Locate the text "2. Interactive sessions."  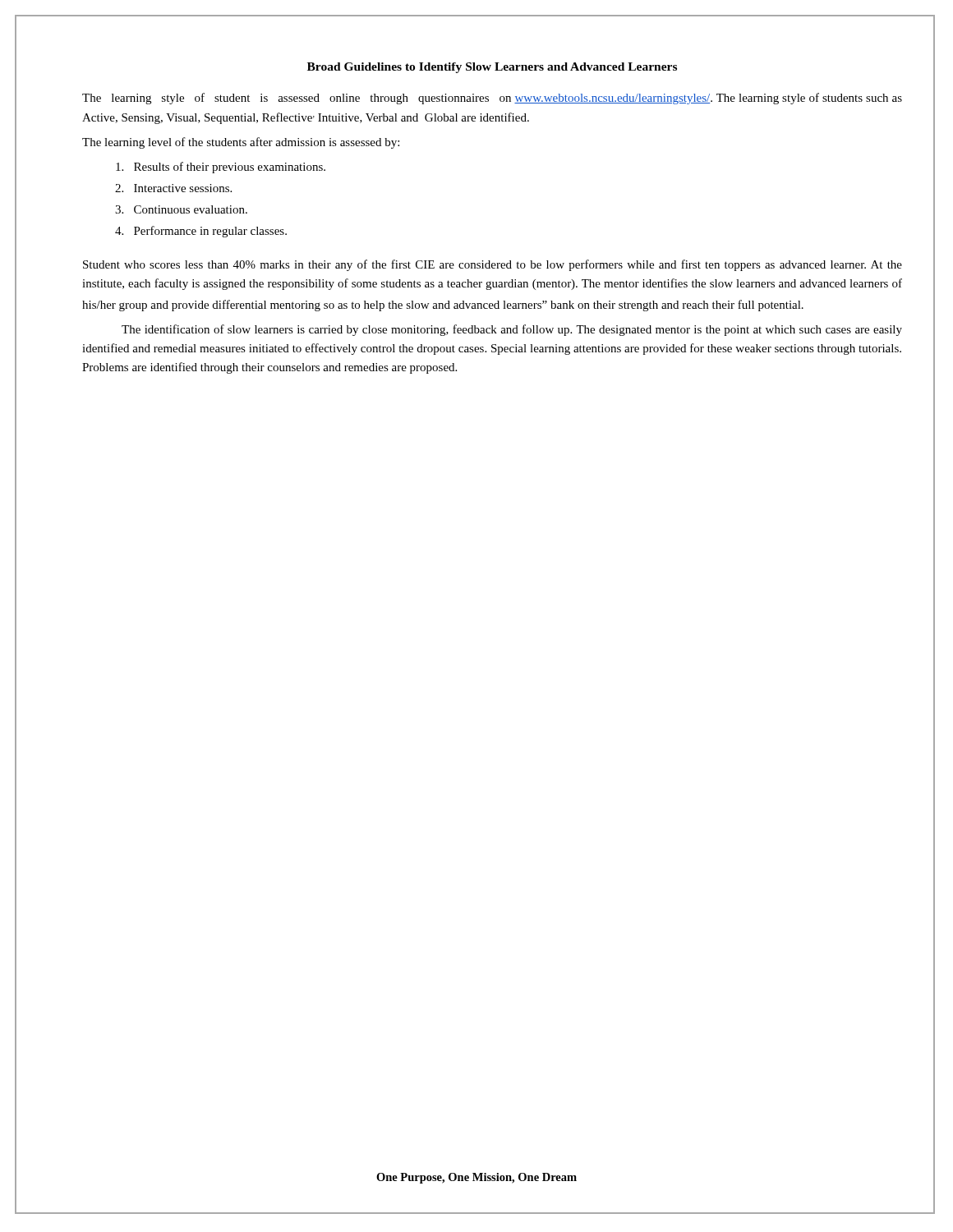tap(174, 188)
